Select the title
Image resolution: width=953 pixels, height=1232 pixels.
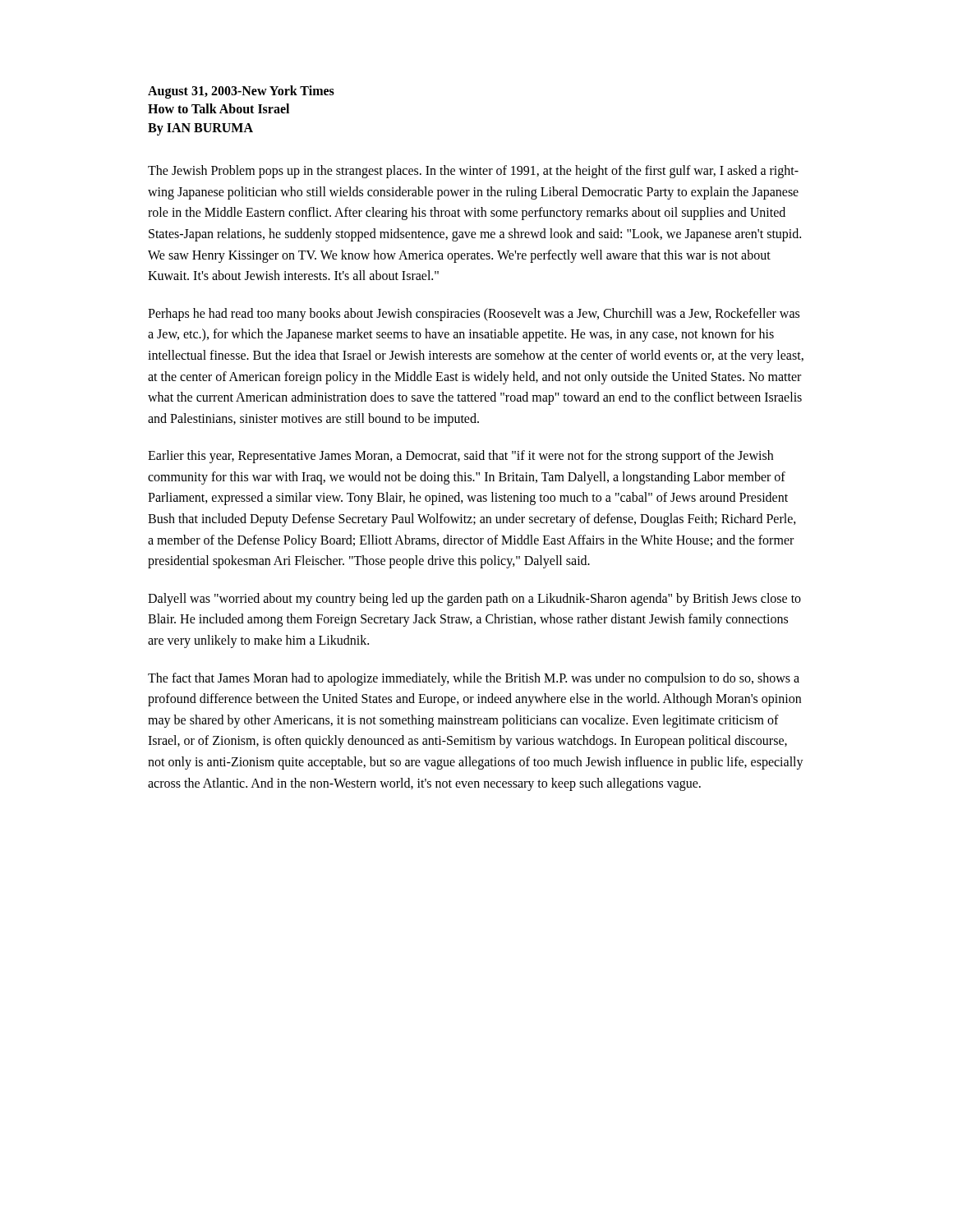476,110
